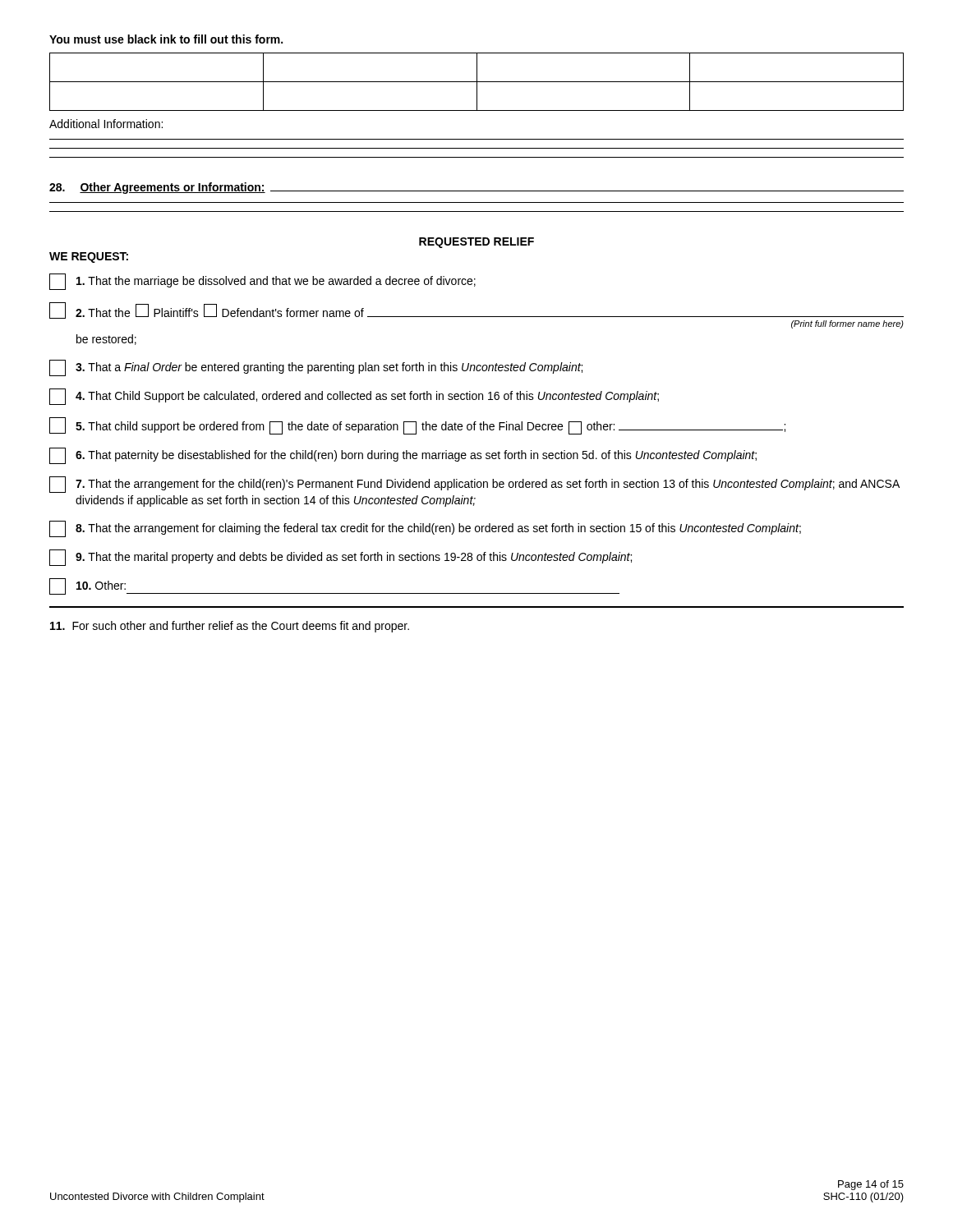953x1232 pixels.
Task: Locate the list item that reads "6. That paternity be disestablished for the child(ren)"
Action: pos(476,455)
